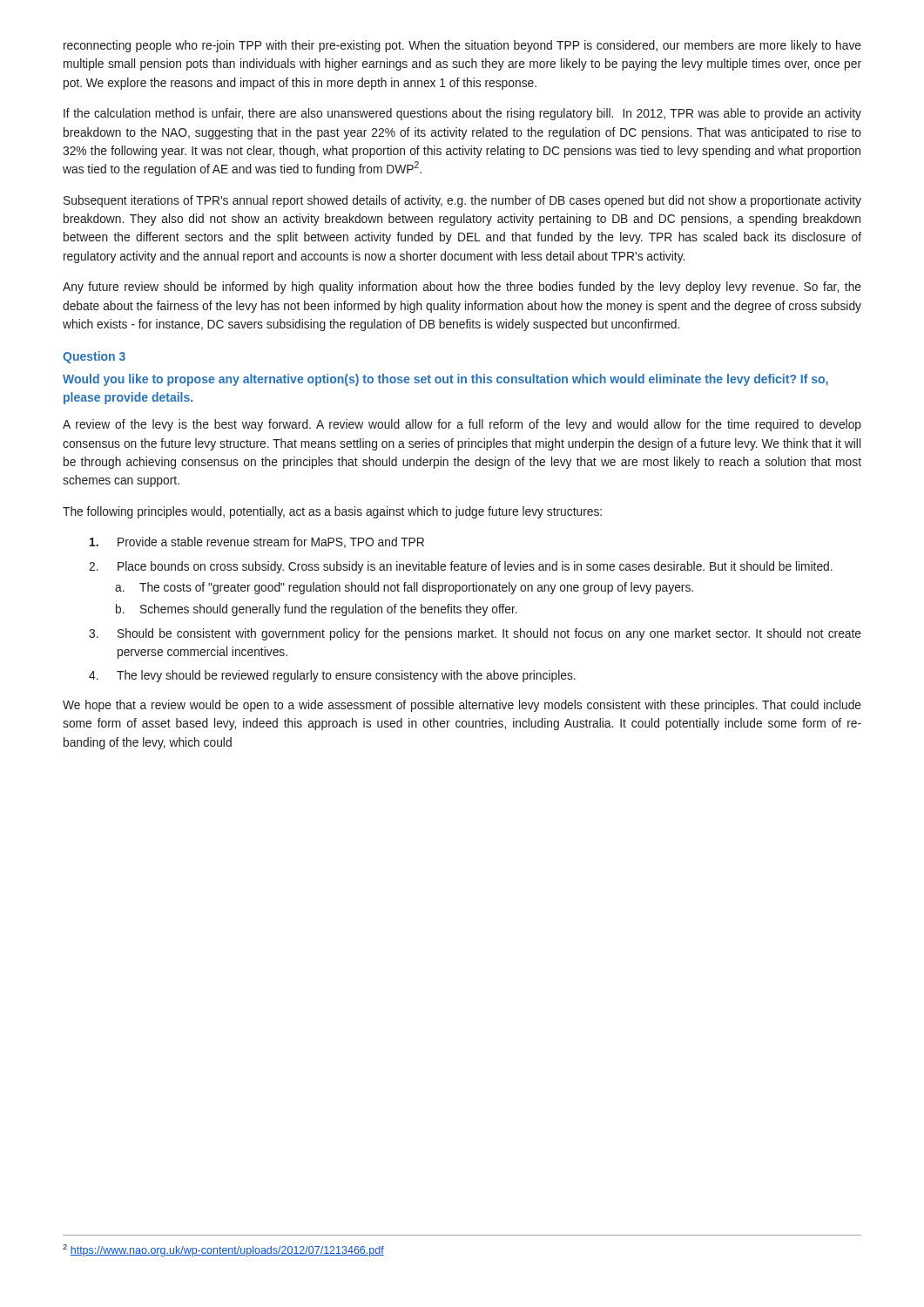924x1307 pixels.
Task: Click the title that begins "Would you like to propose any alternative"
Action: pyautogui.click(x=446, y=388)
